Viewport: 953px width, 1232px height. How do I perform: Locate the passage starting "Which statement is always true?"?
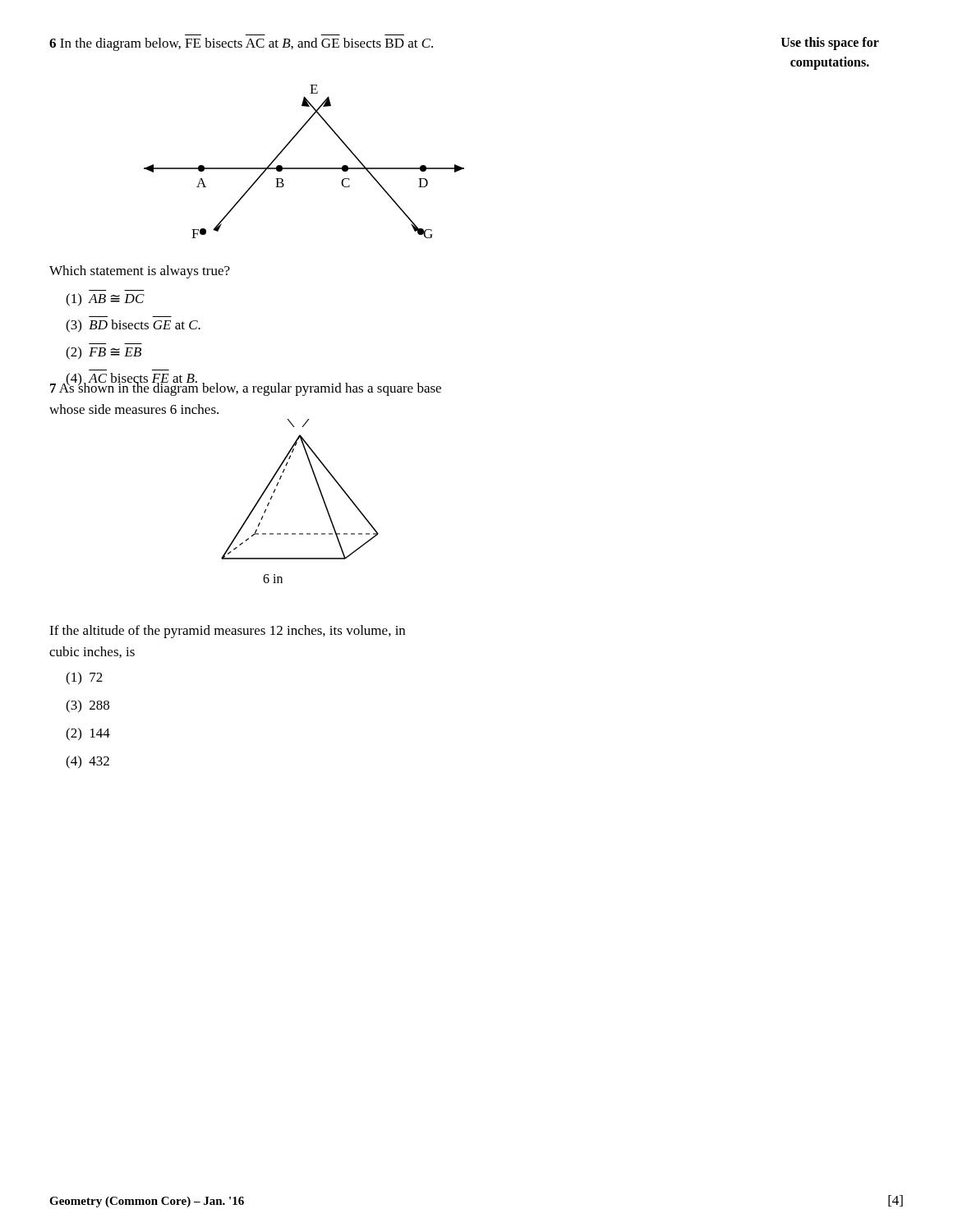(140, 271)
